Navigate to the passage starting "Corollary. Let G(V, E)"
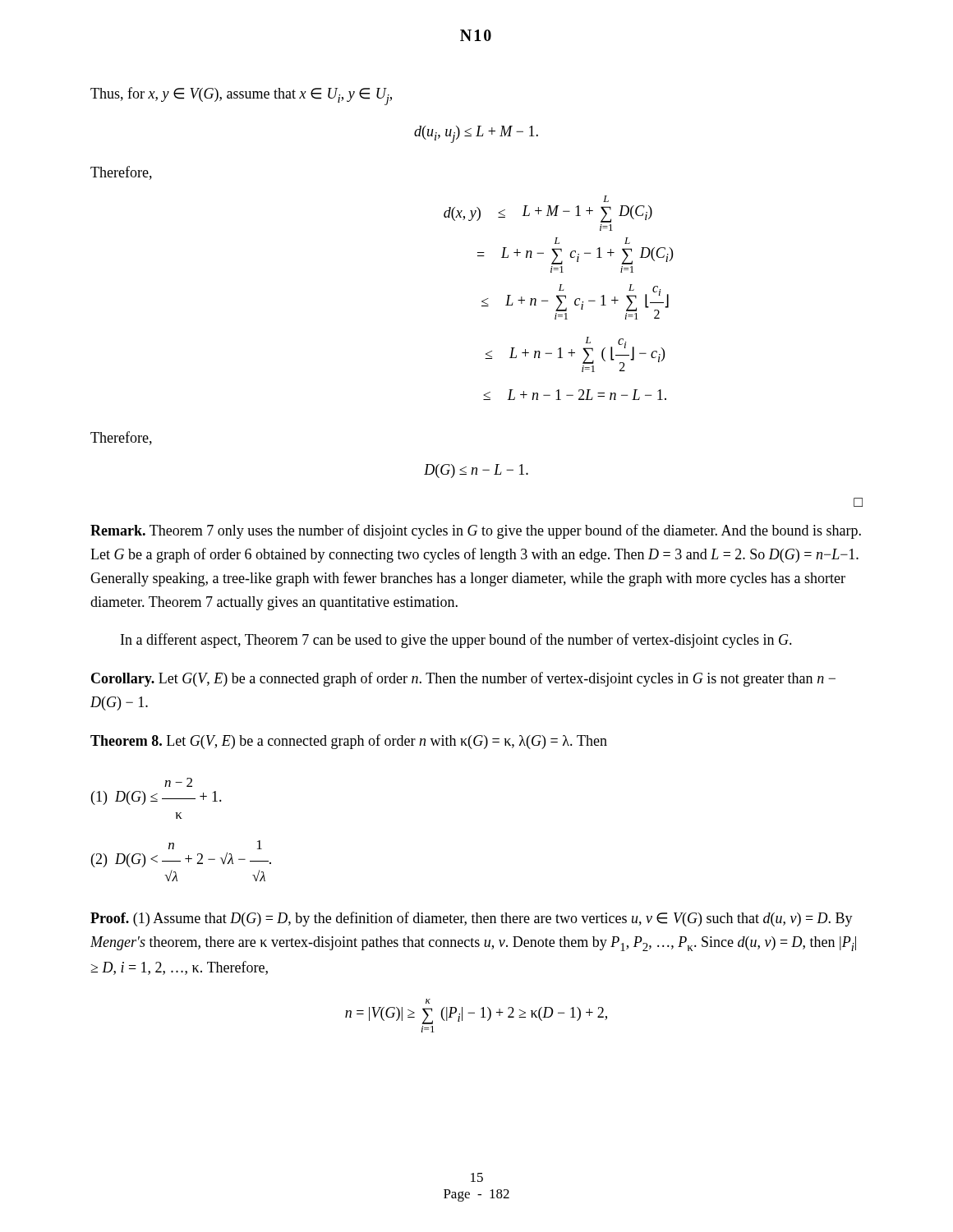This screenshot has width=953, height=1232. coord(463,690)
